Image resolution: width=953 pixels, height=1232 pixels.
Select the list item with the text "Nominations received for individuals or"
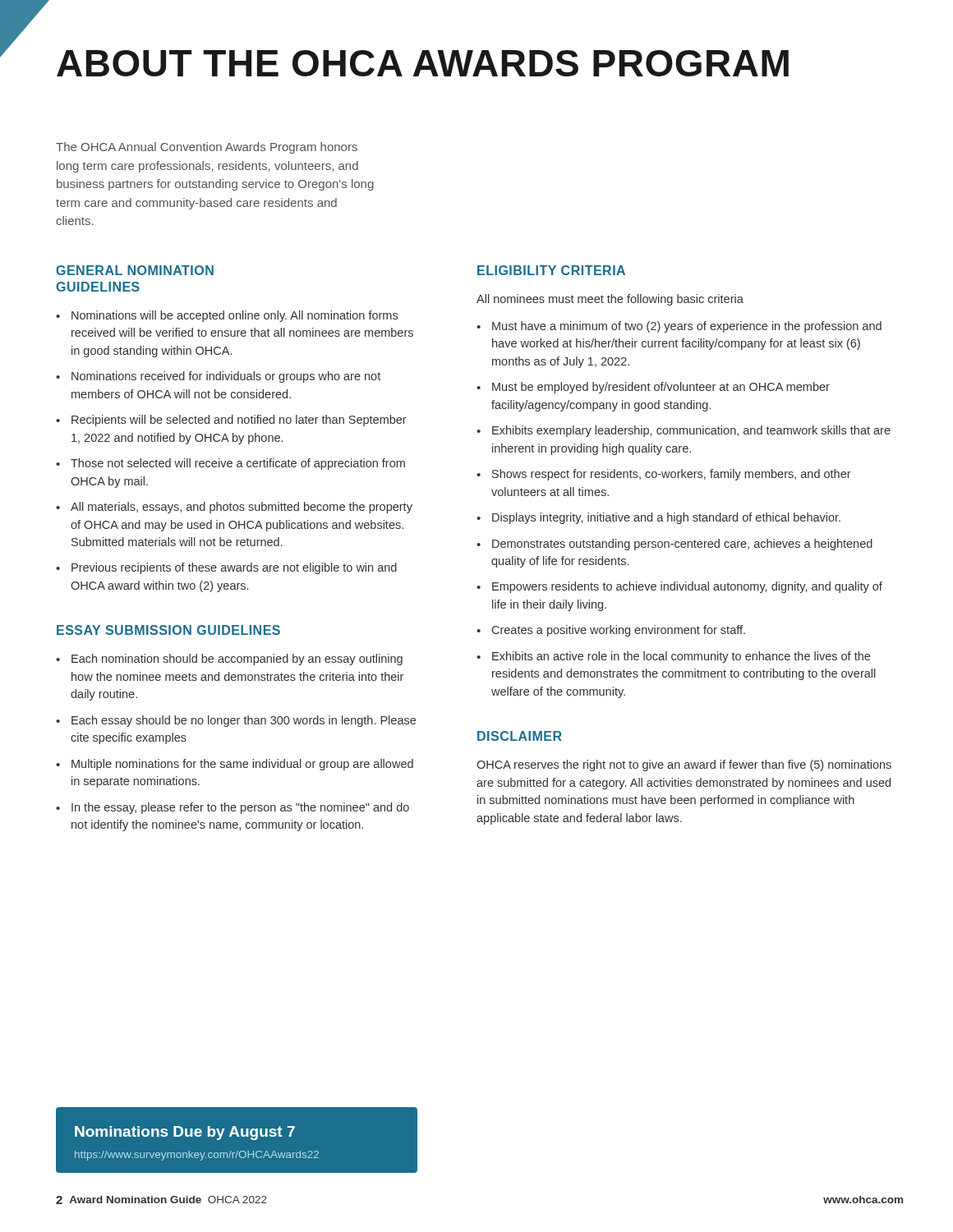(226, 385)
